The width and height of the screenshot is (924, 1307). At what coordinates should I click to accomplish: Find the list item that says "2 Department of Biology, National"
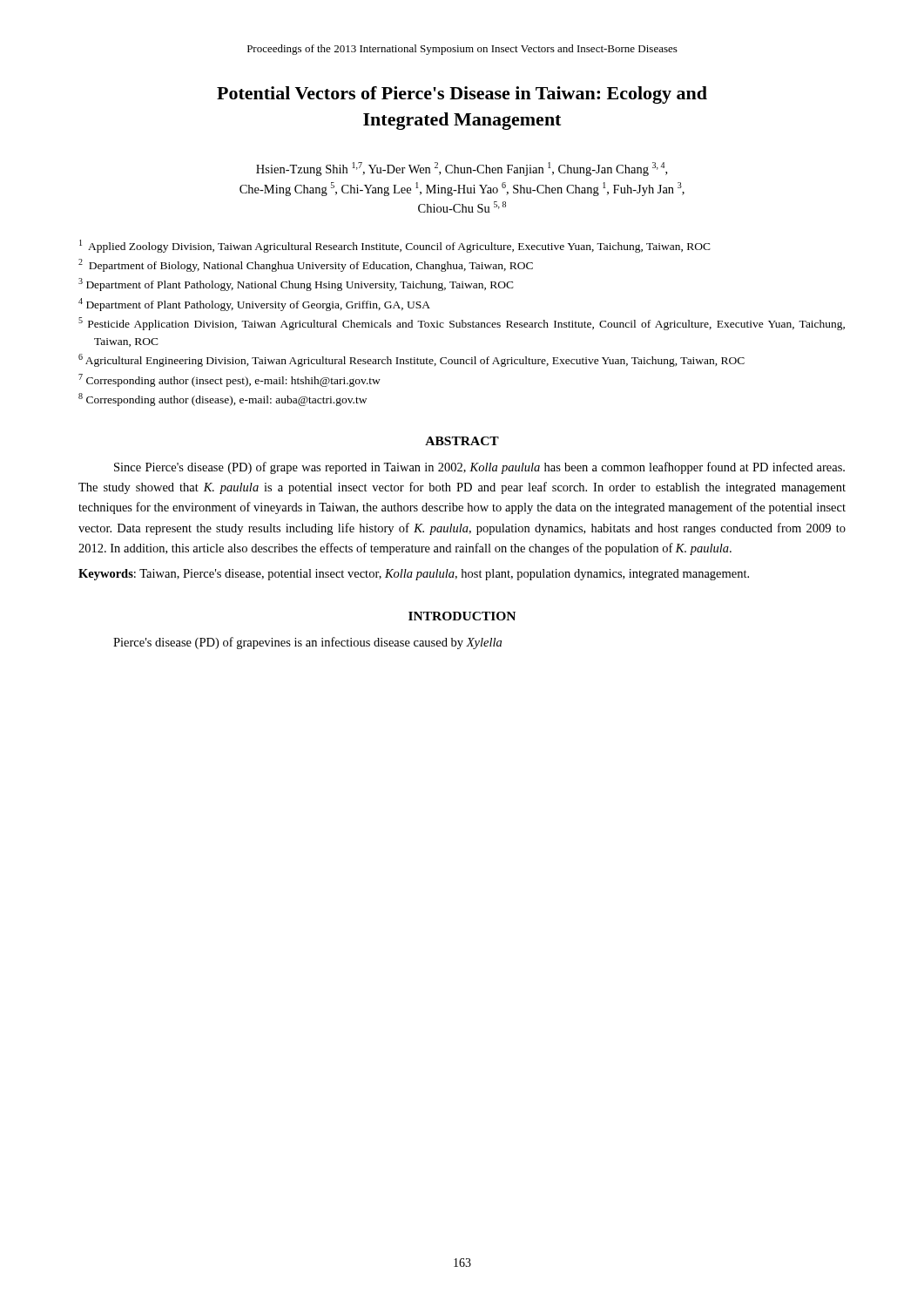(x=306, y=264)
